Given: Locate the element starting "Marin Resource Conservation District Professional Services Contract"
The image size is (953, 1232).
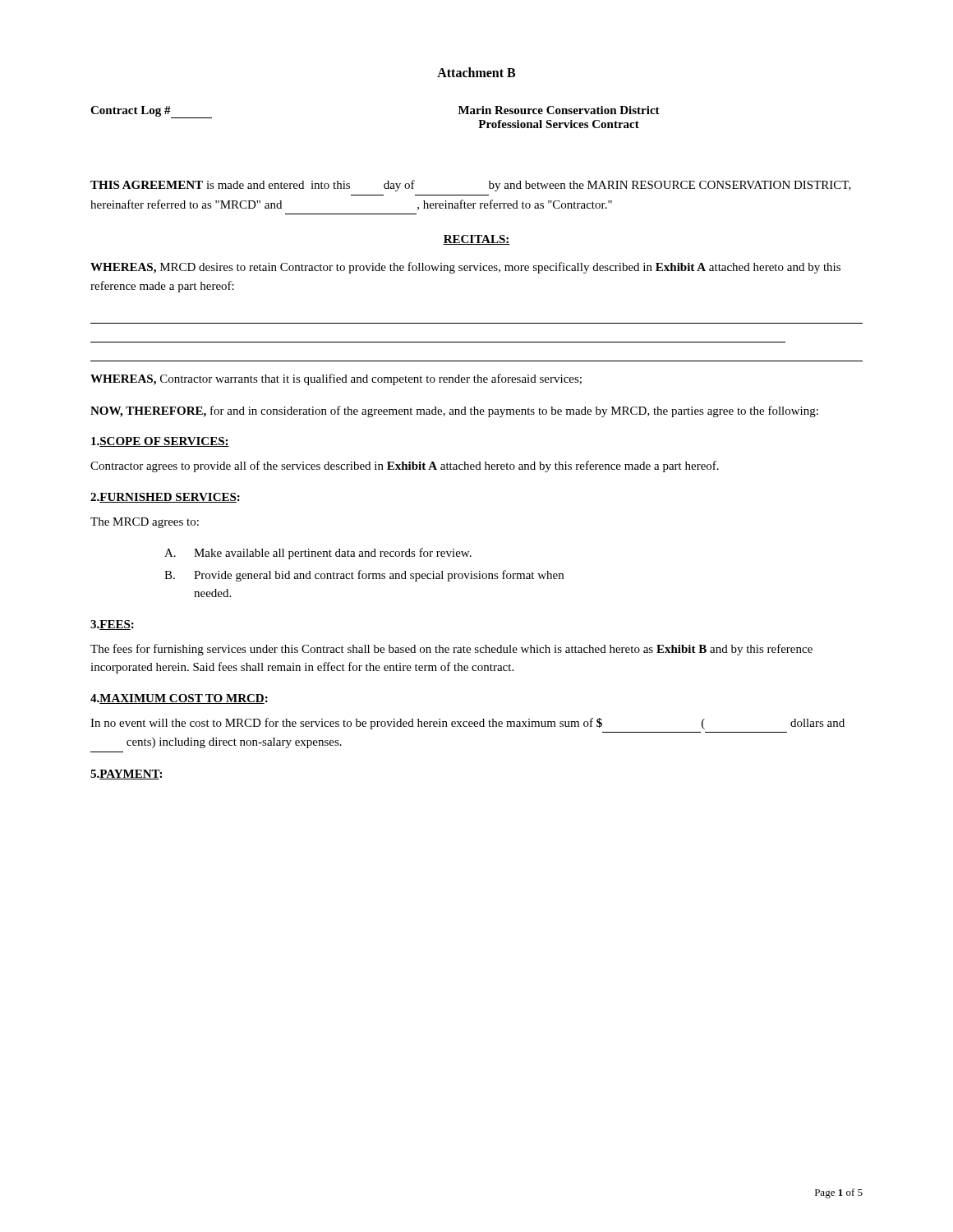Looking at the screenshot, I should (559, 117).
